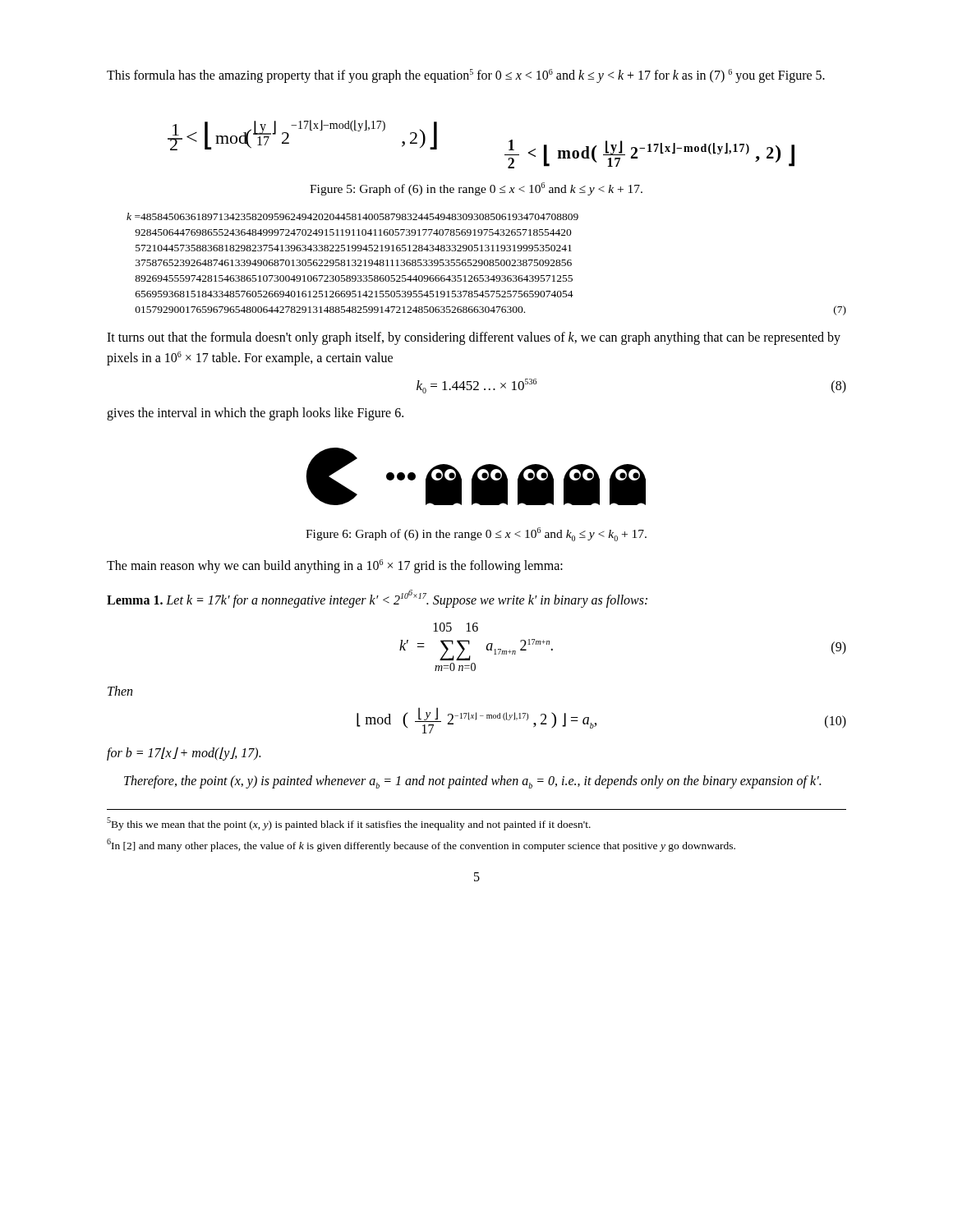Image resolution: width=953 pixels, height=1232 pixels.
Task: Locate the illustration
Action: (476, 478)
